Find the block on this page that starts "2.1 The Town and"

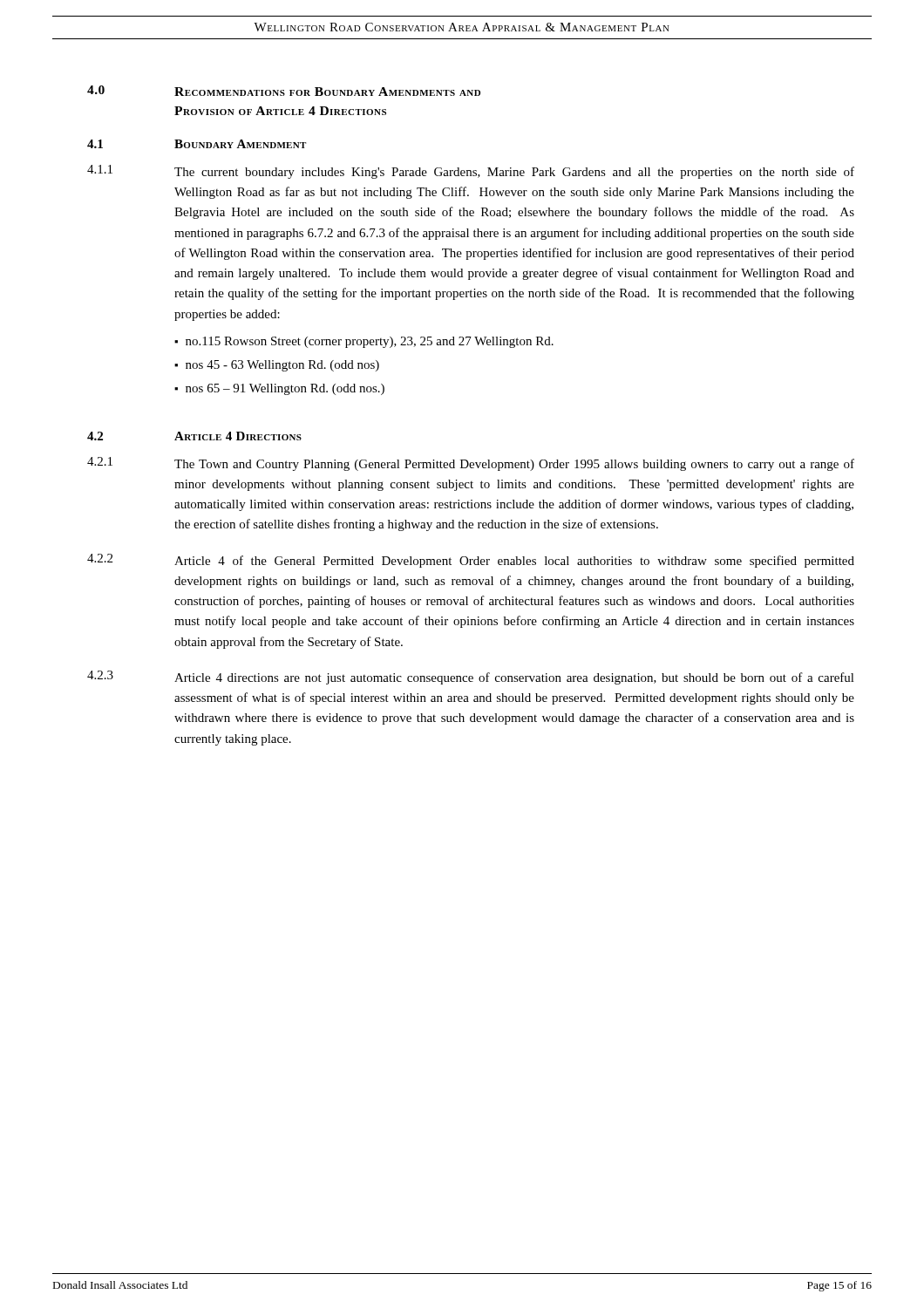click(x=471, y=495)
